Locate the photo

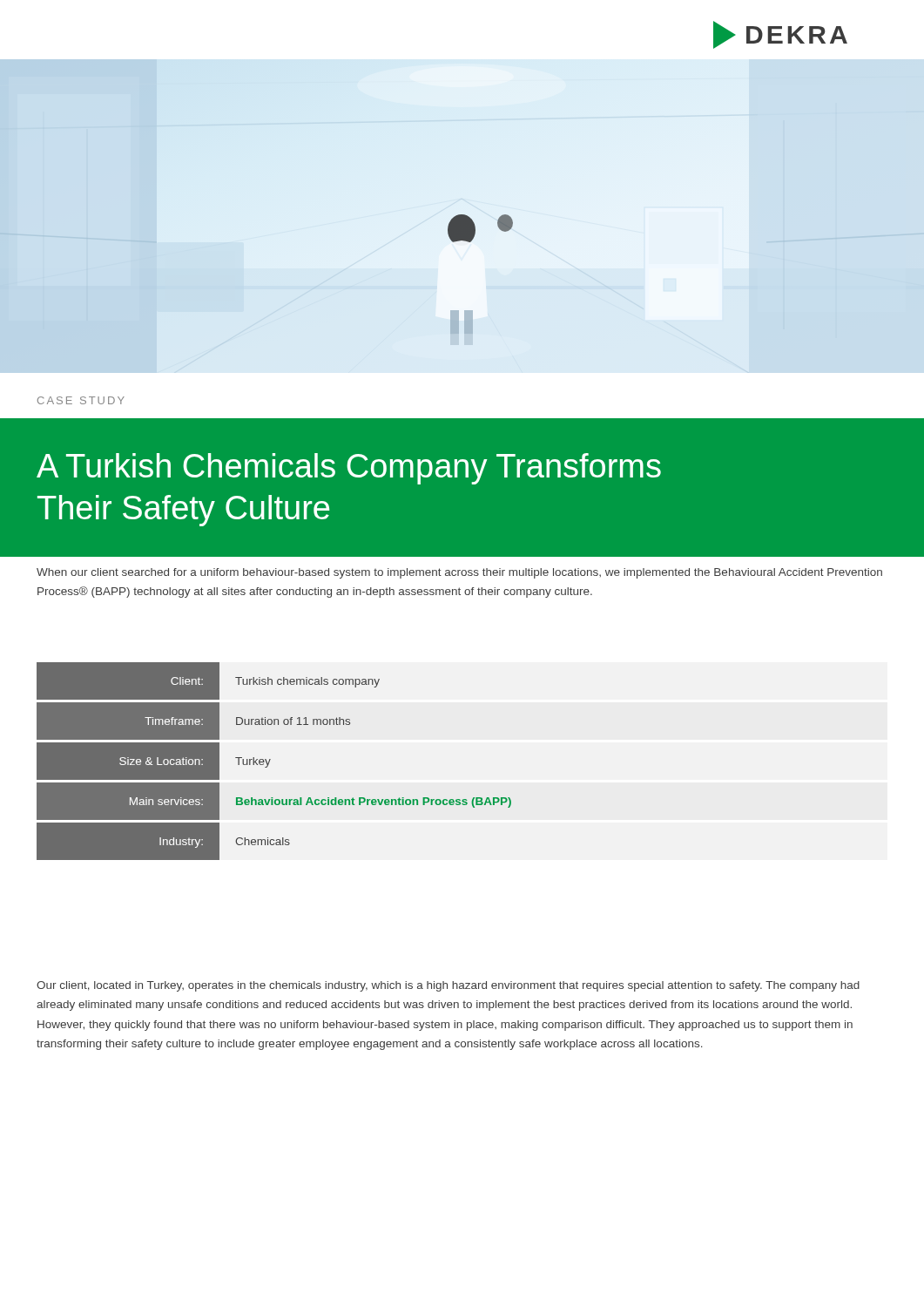462,216
